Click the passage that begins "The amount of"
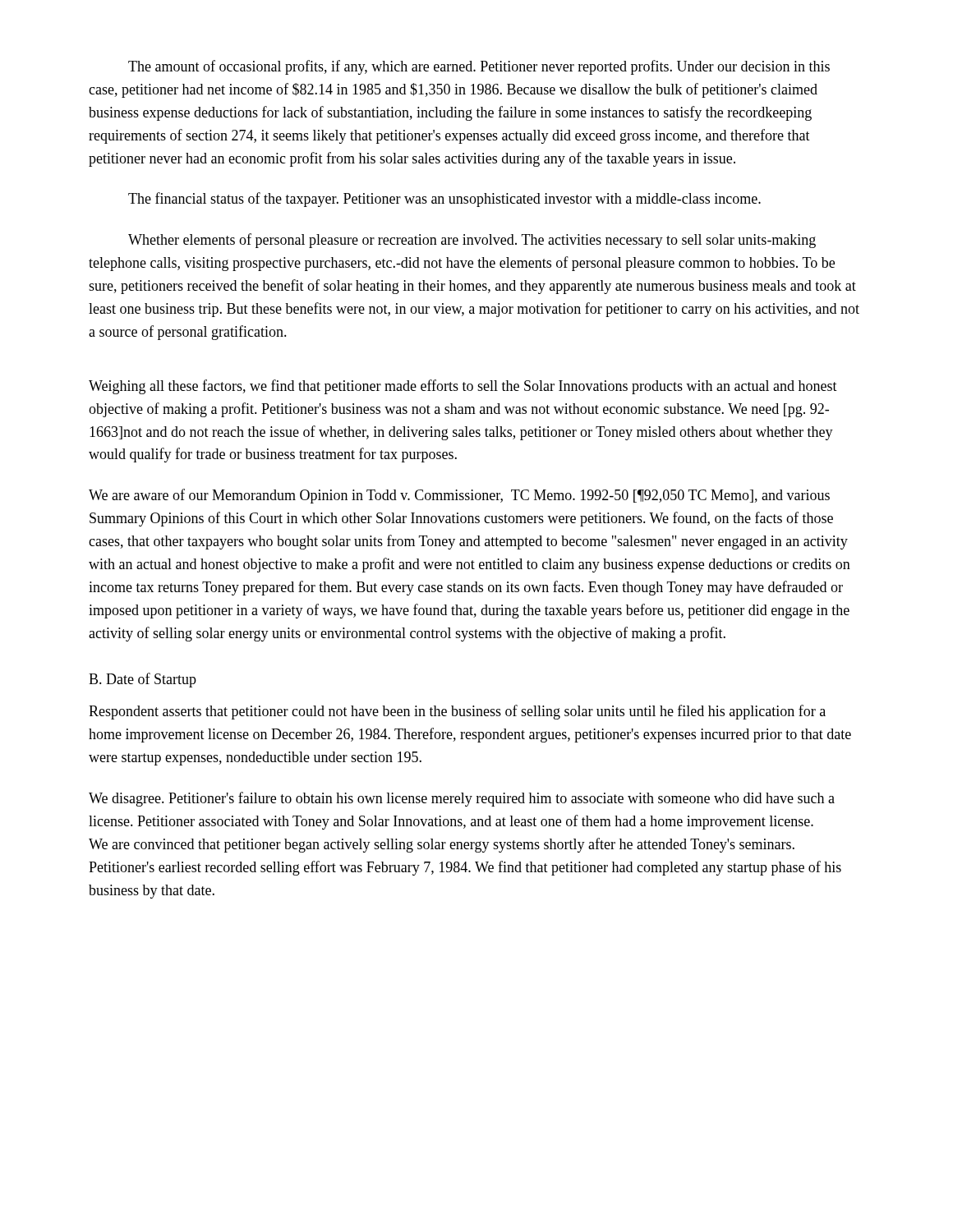This screenshot has height=1232, width=953. pyautogui.click(x=459, y=112)
